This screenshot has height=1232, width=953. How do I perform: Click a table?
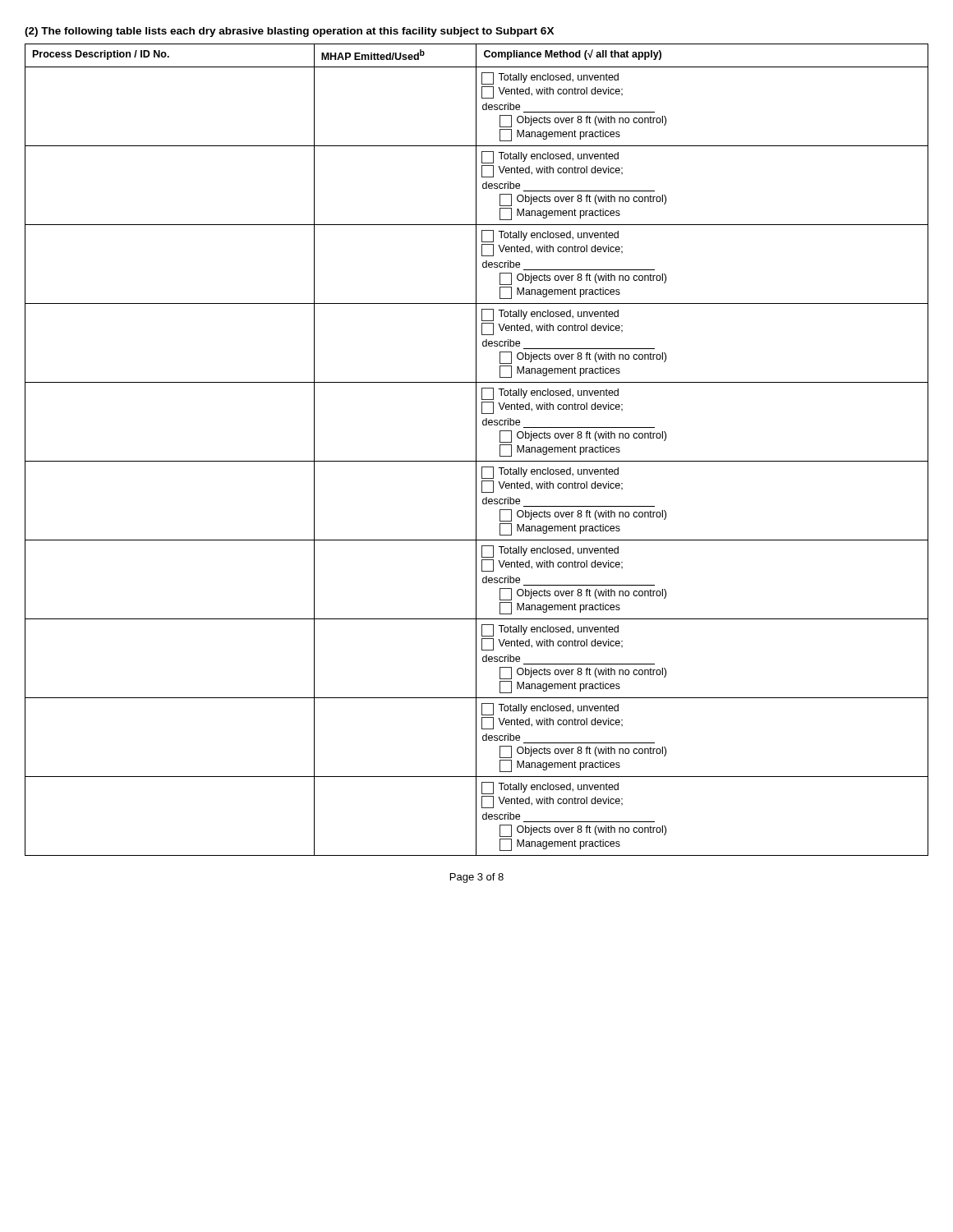click(x=476, y=450)
